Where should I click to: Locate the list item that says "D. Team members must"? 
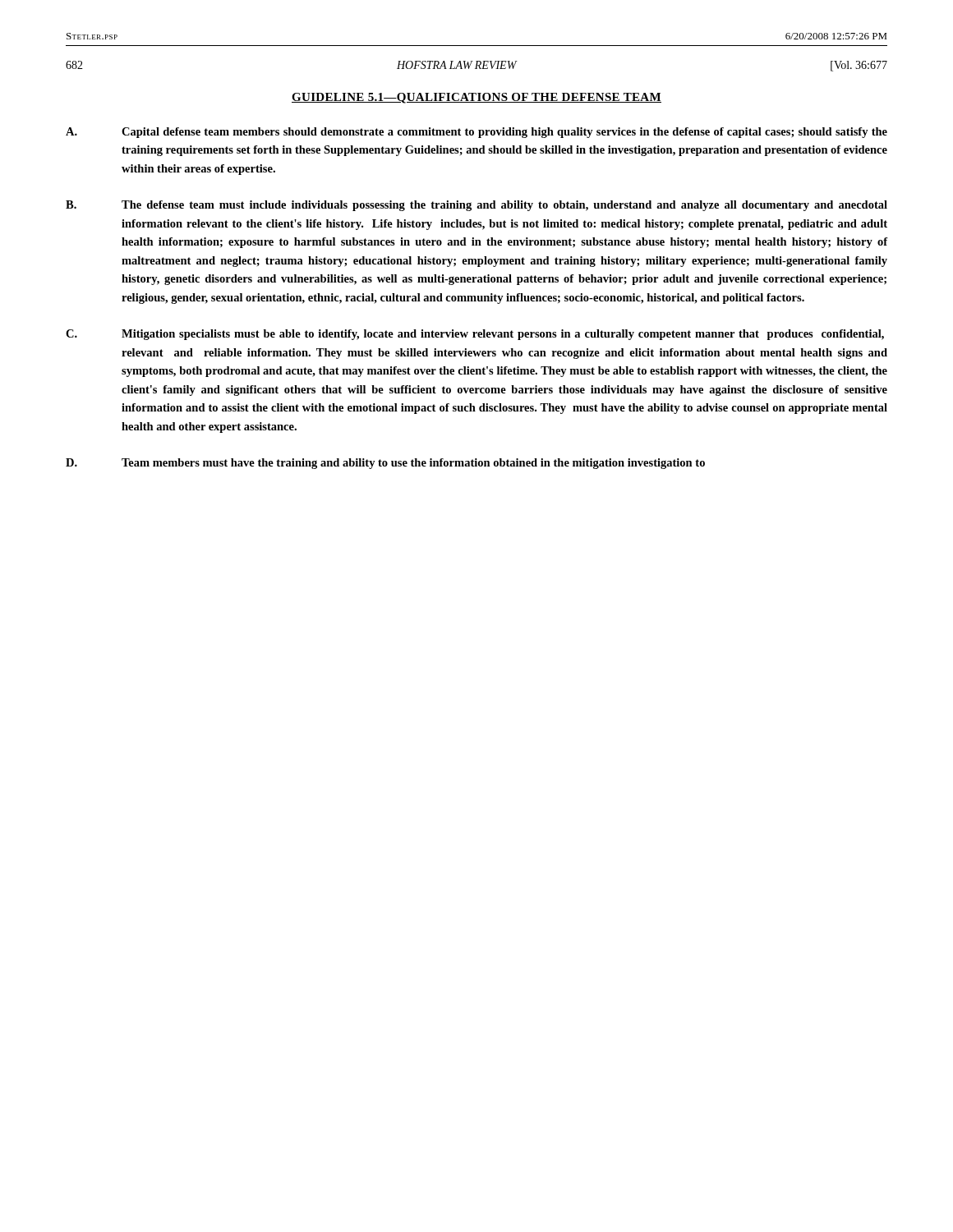tap(385, 463)
